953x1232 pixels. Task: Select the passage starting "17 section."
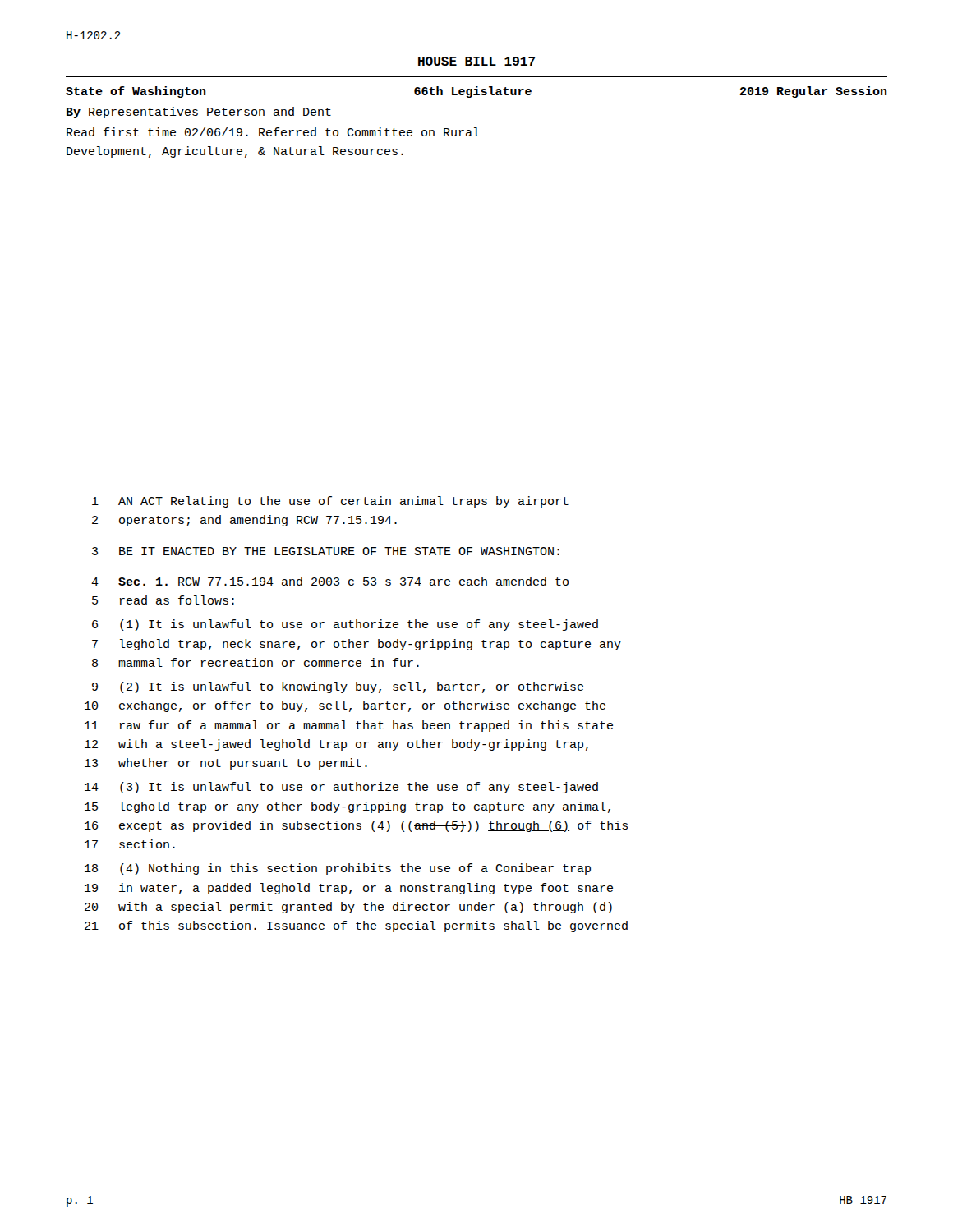point(130,844)
